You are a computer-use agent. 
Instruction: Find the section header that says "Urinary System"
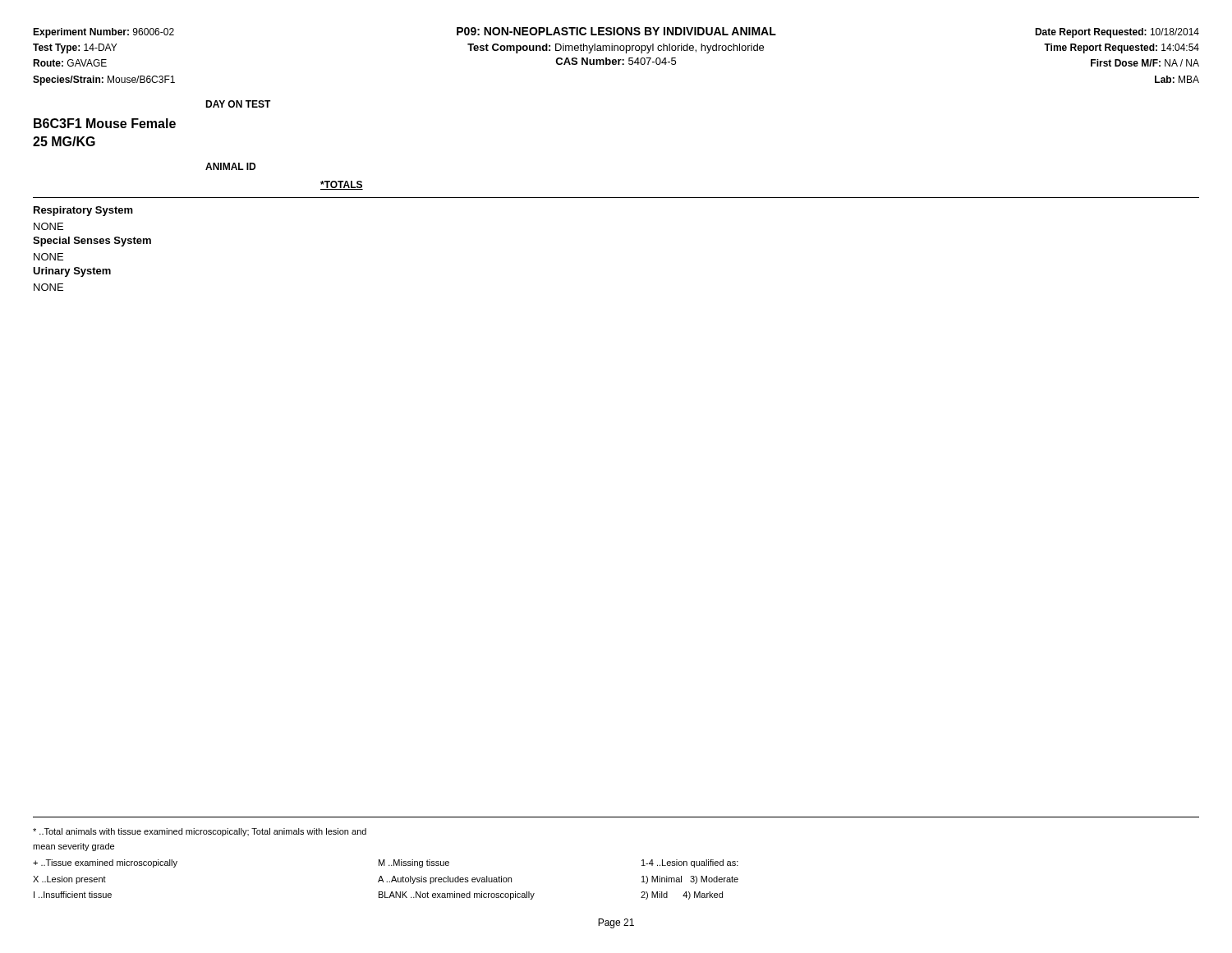pos(72,271)
